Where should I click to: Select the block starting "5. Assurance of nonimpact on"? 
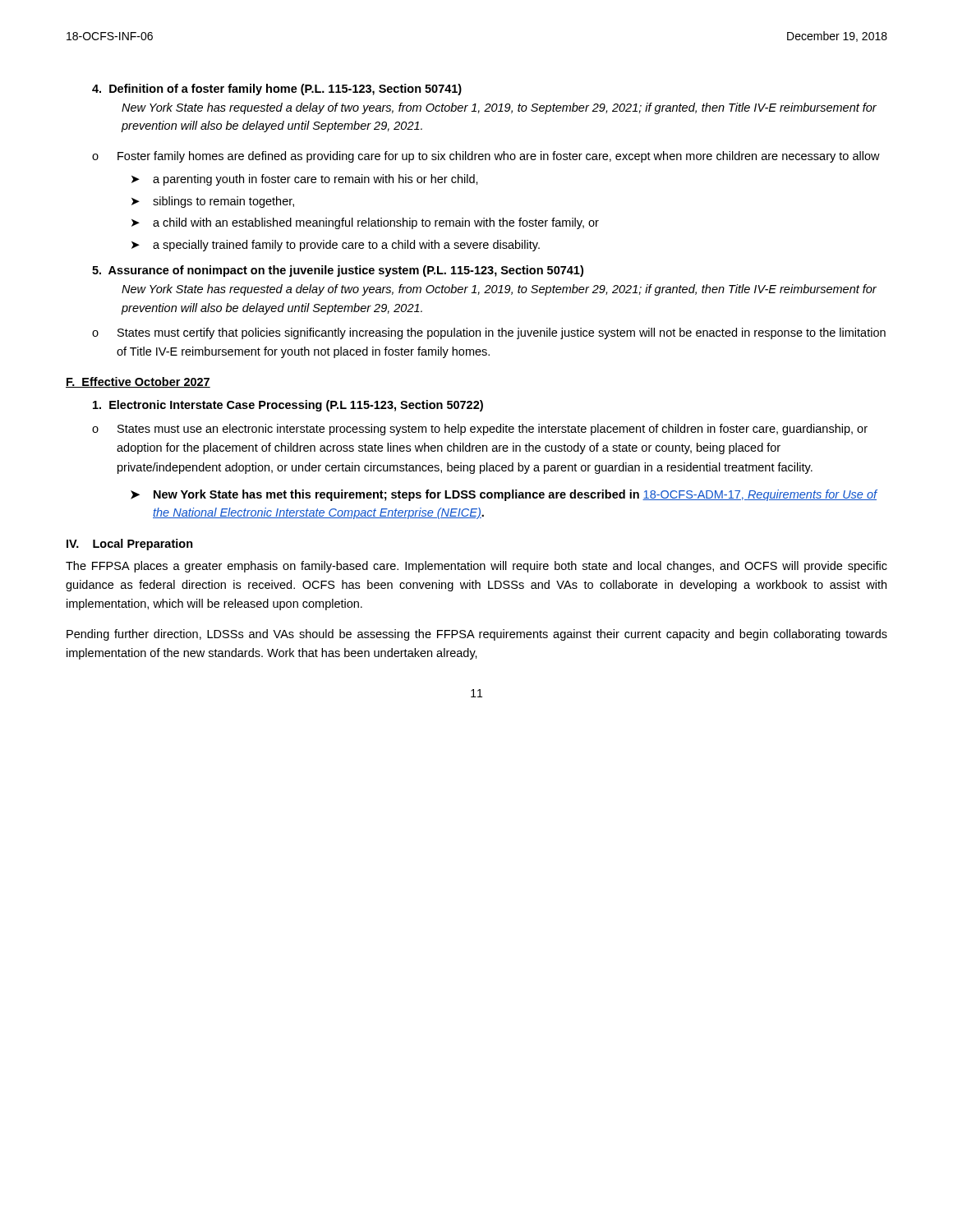pyautogui.click(x=490, y=291)
